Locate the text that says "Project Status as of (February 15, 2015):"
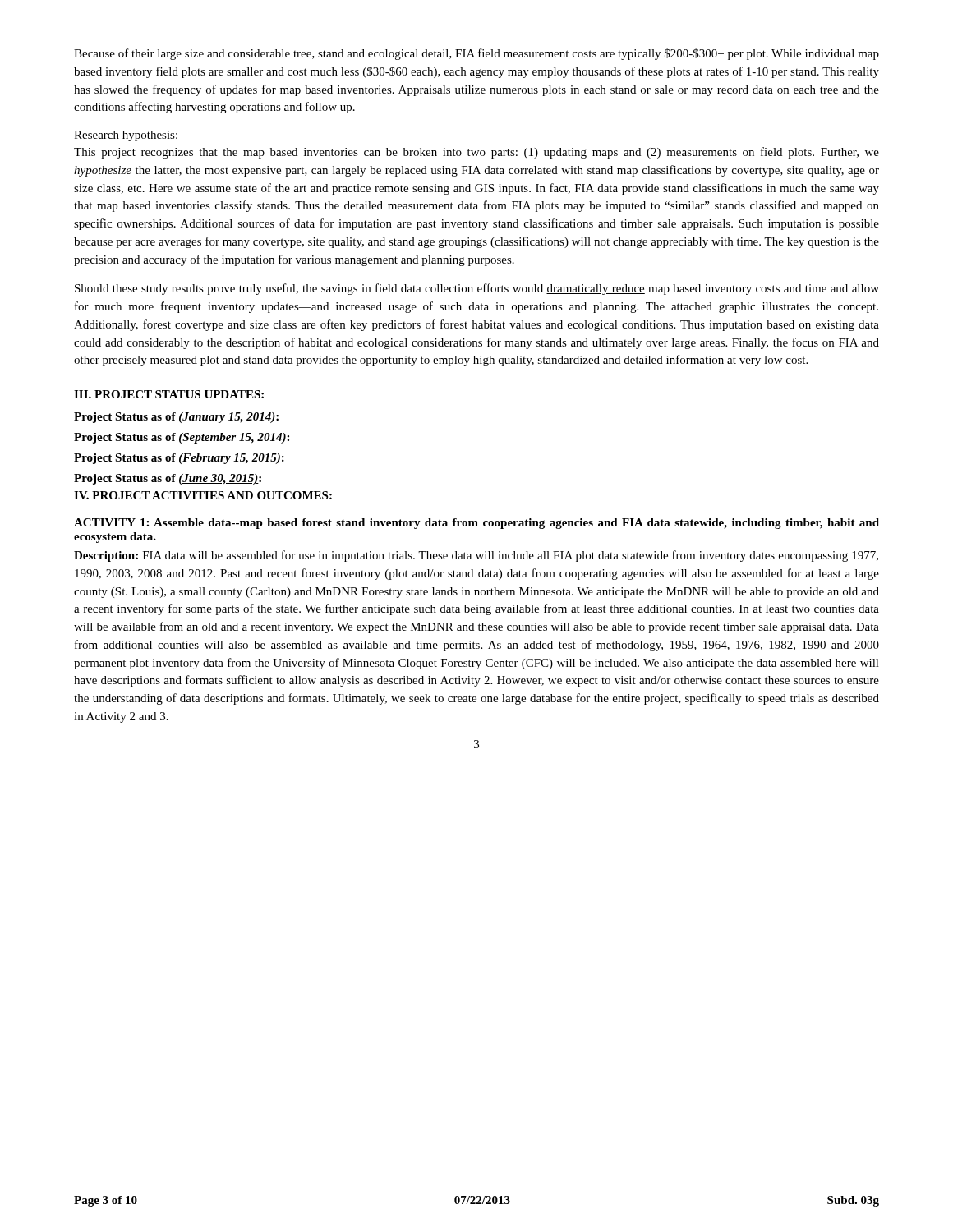 coord(179,458)
